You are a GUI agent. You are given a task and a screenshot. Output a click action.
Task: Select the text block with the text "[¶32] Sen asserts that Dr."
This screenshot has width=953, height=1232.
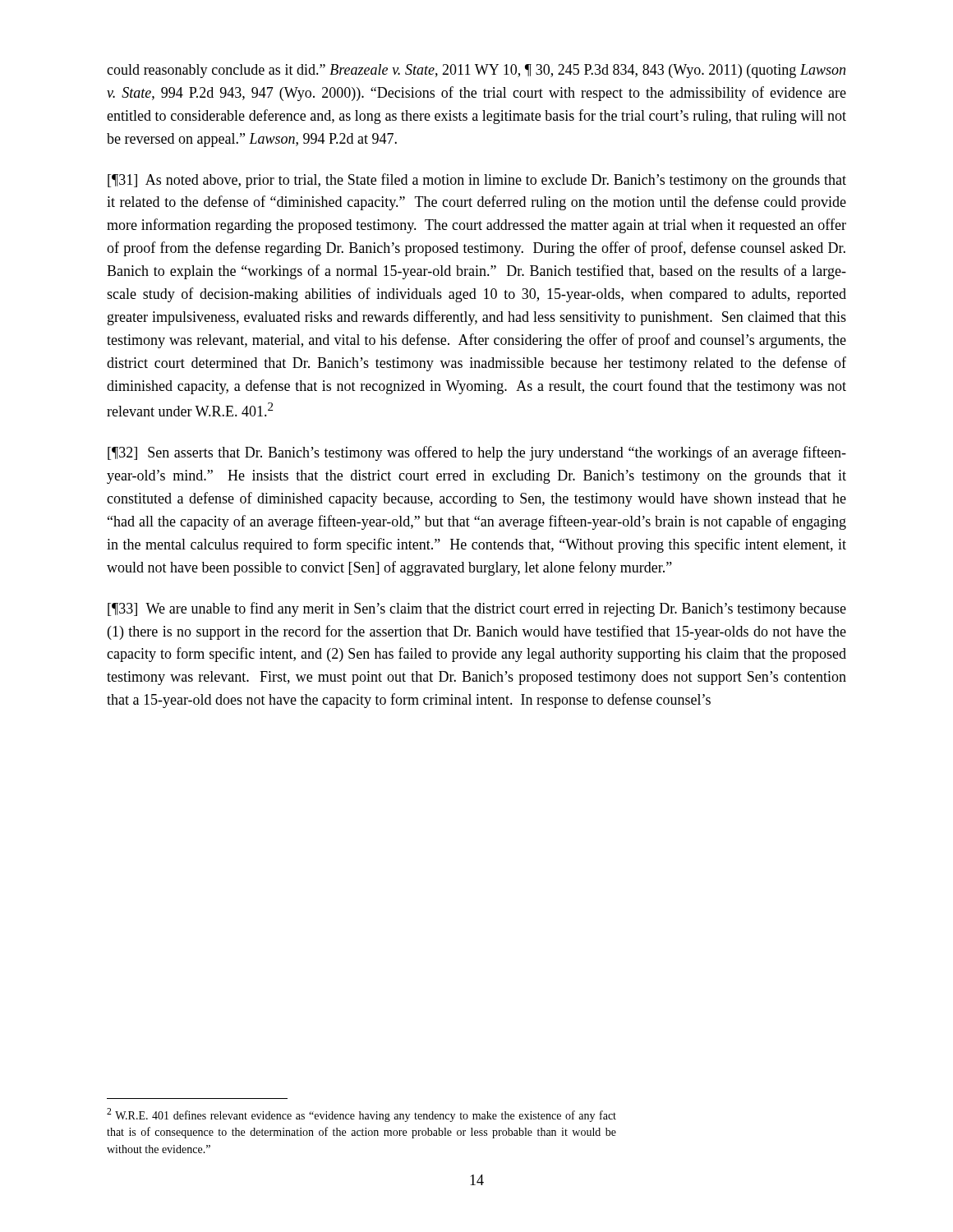tap(476, 510)
